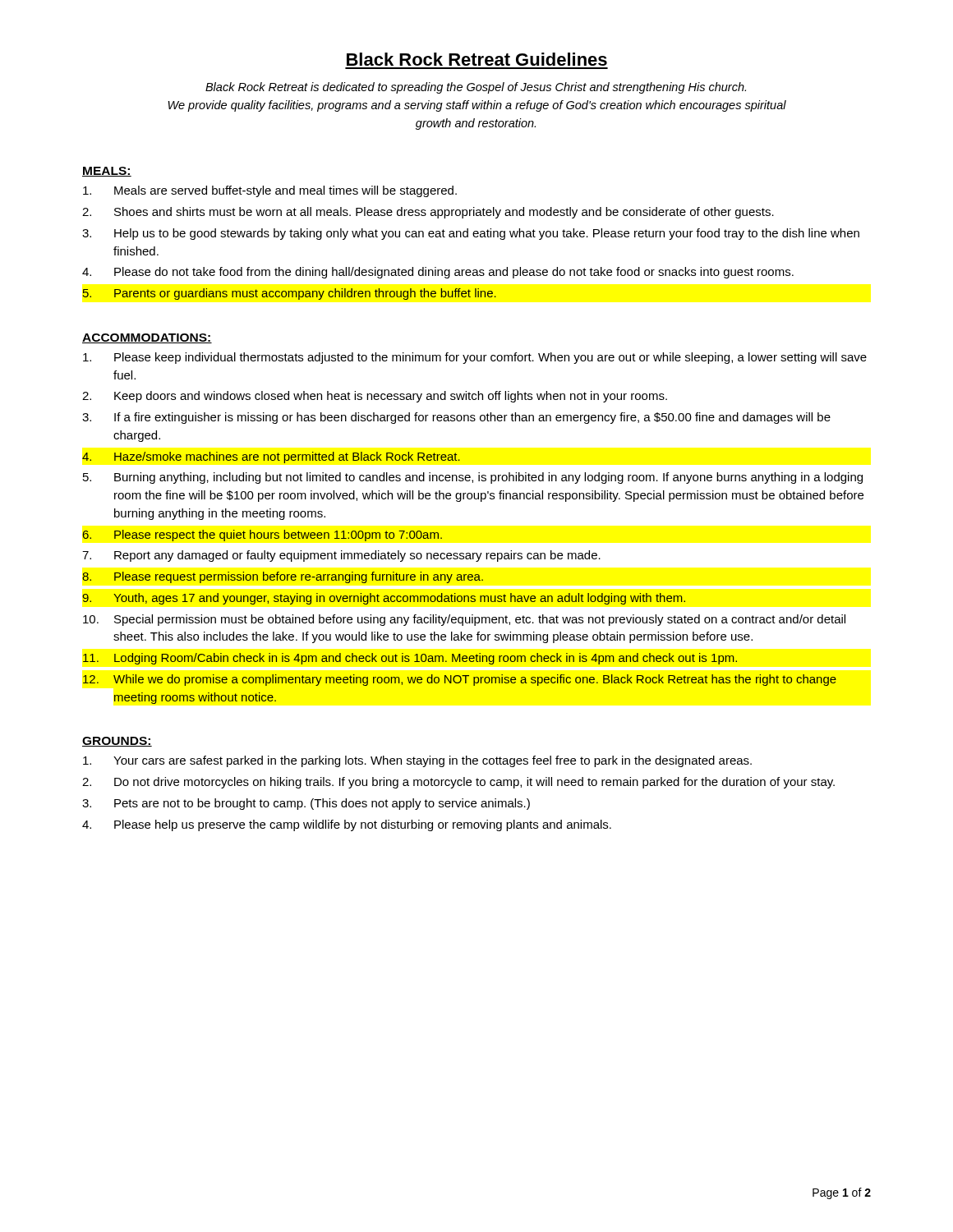
Task: Locate the list item with the text "2.Keep doors and windows closed when heat"
Action: [x=476, y=396]
